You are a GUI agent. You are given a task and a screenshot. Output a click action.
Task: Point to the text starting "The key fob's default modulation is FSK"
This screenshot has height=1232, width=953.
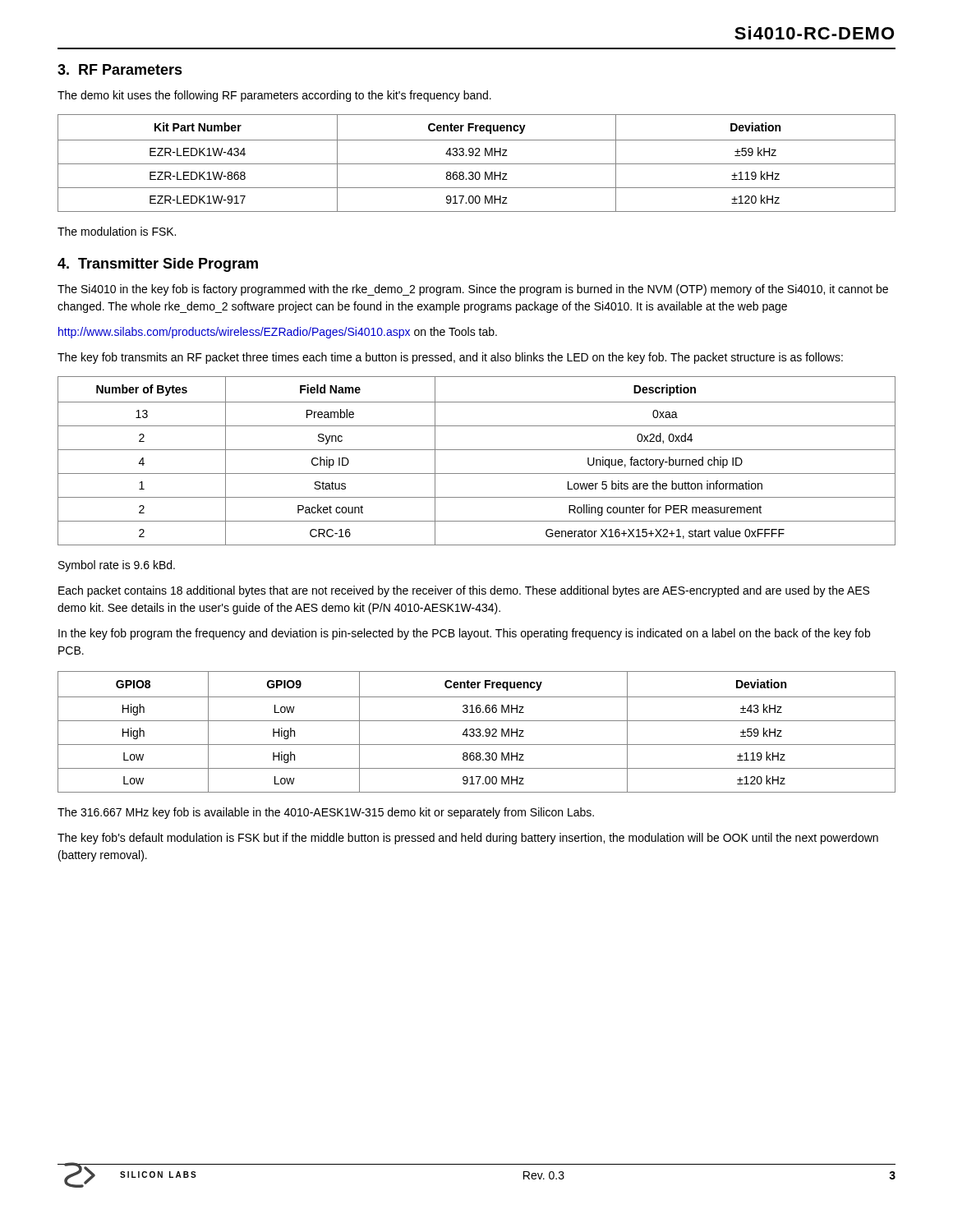476,847
